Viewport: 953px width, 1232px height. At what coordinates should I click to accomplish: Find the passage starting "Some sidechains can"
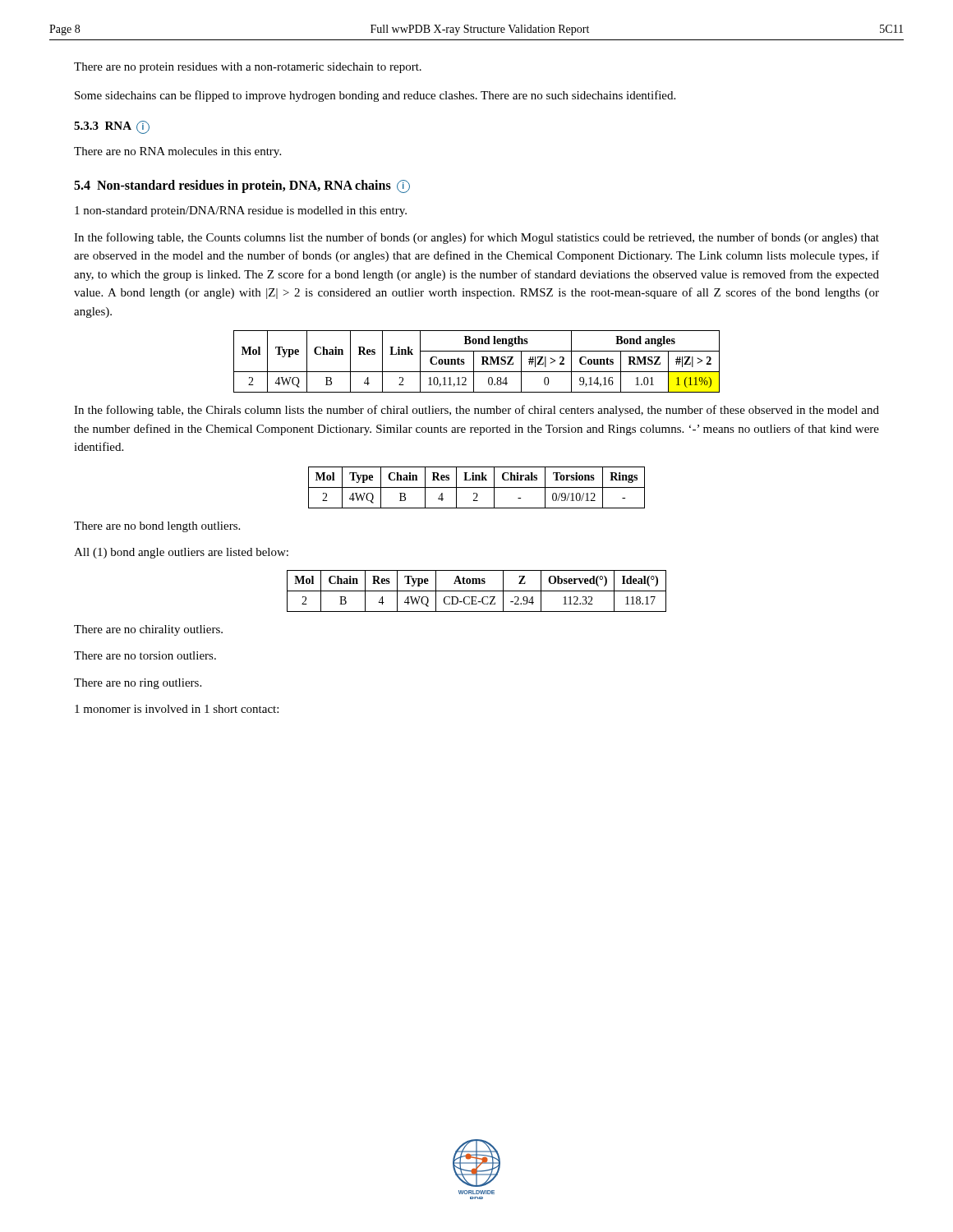pyautogui.click(x=476, y=95)
